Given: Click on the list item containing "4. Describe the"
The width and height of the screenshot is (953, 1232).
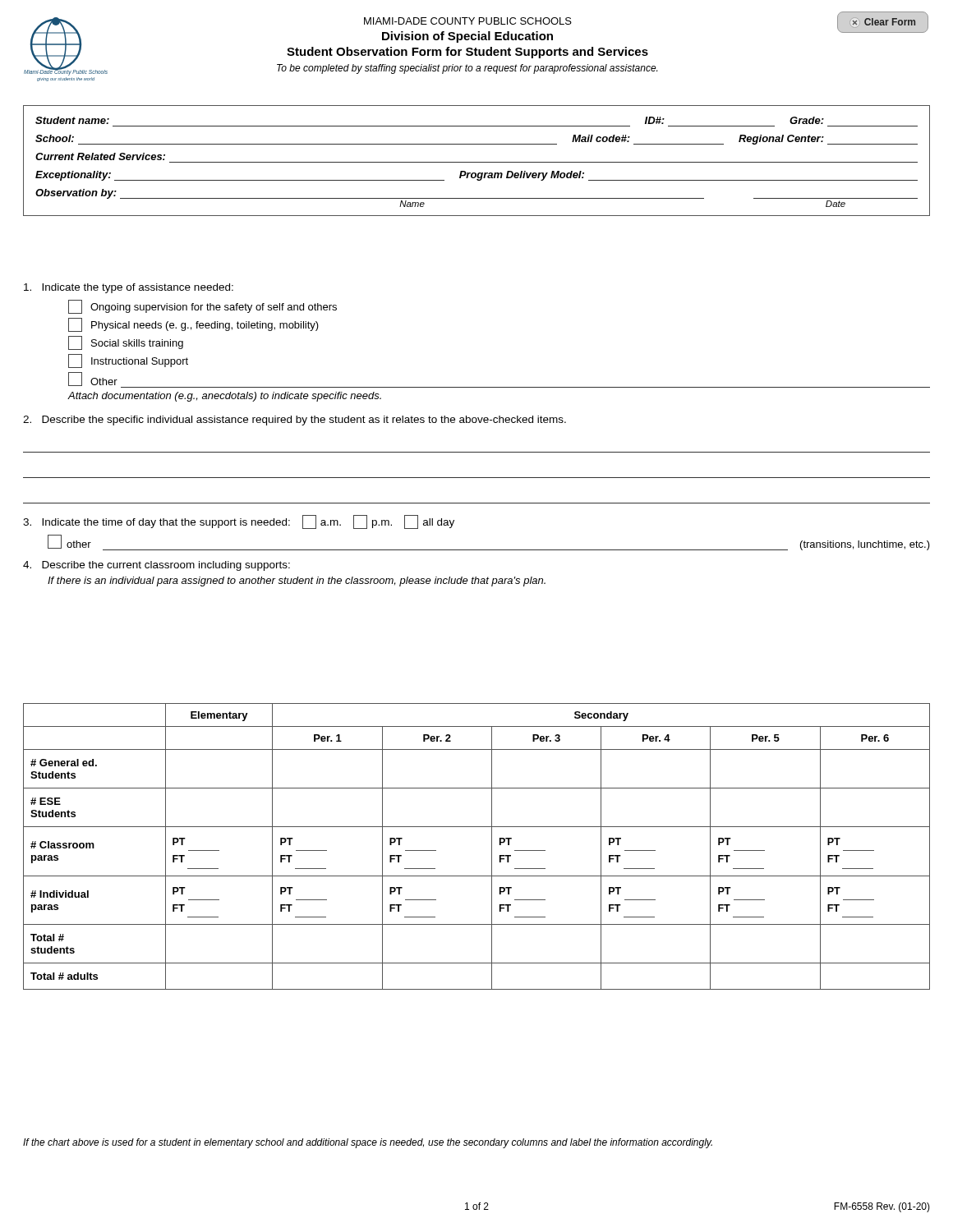Looking at the screenshot, I should pyautogui.click(x=157, y=565).
